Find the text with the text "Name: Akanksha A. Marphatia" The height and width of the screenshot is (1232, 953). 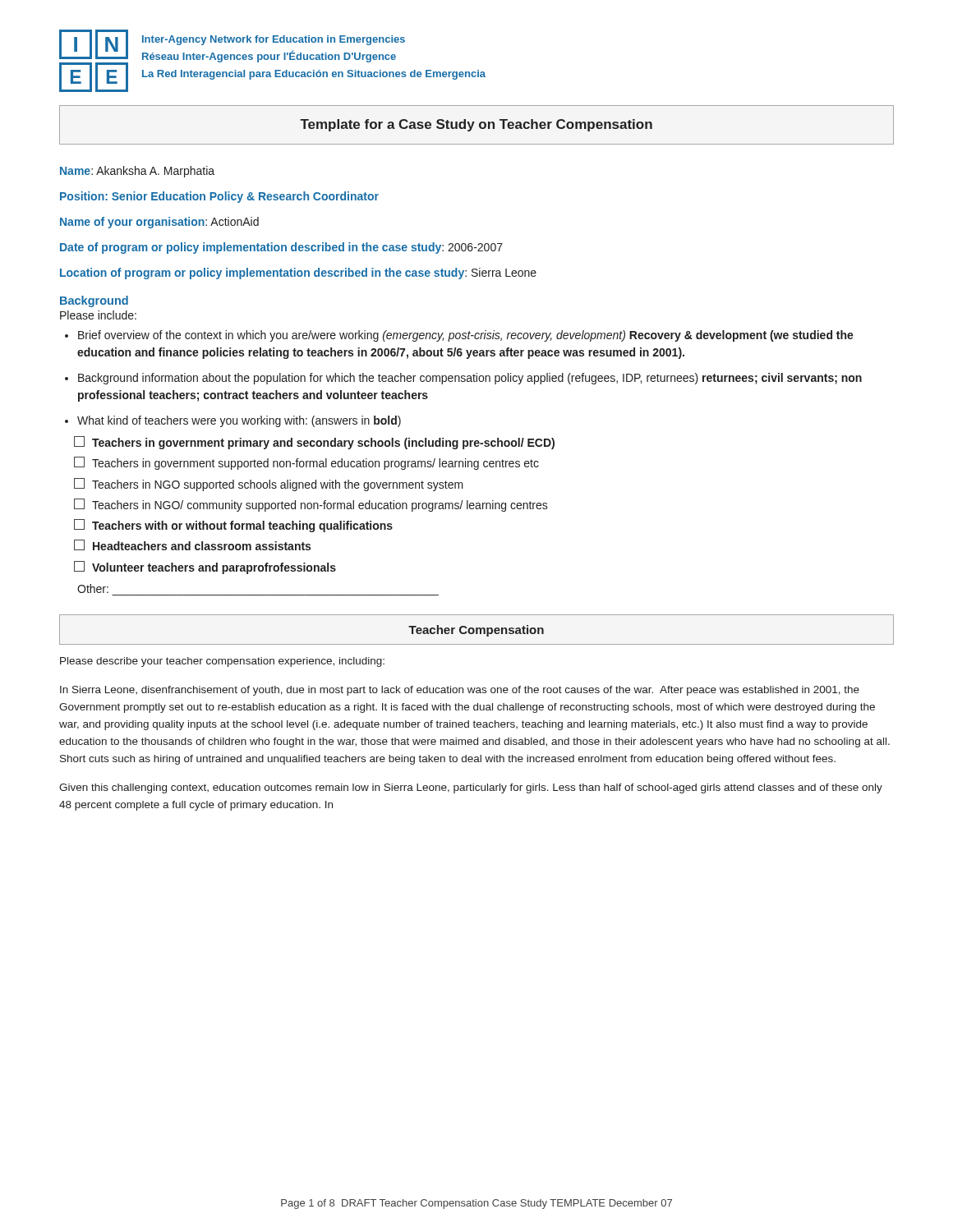coord(137,171)
